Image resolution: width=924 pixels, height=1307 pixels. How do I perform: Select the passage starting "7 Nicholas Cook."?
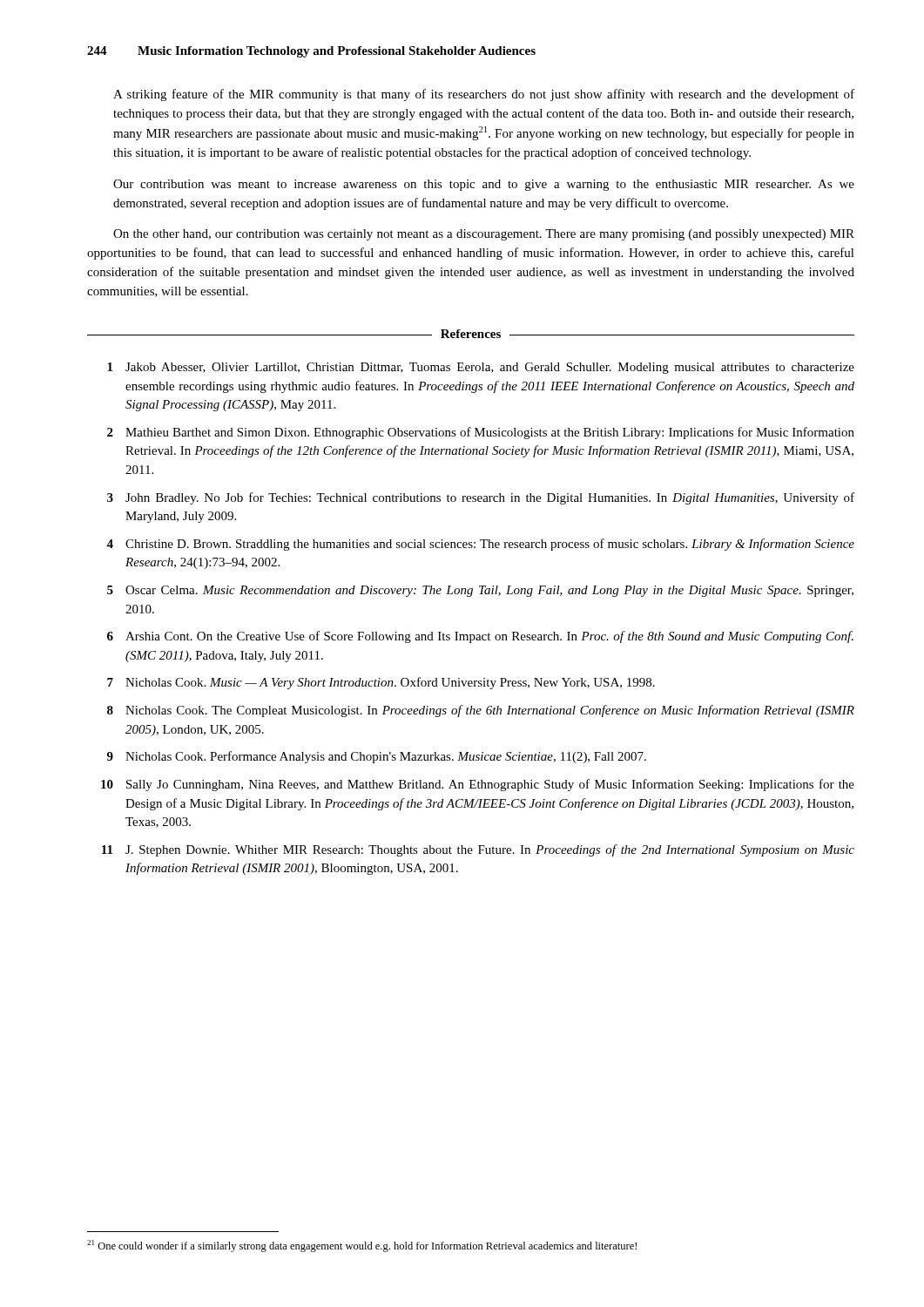pos(471,683)
